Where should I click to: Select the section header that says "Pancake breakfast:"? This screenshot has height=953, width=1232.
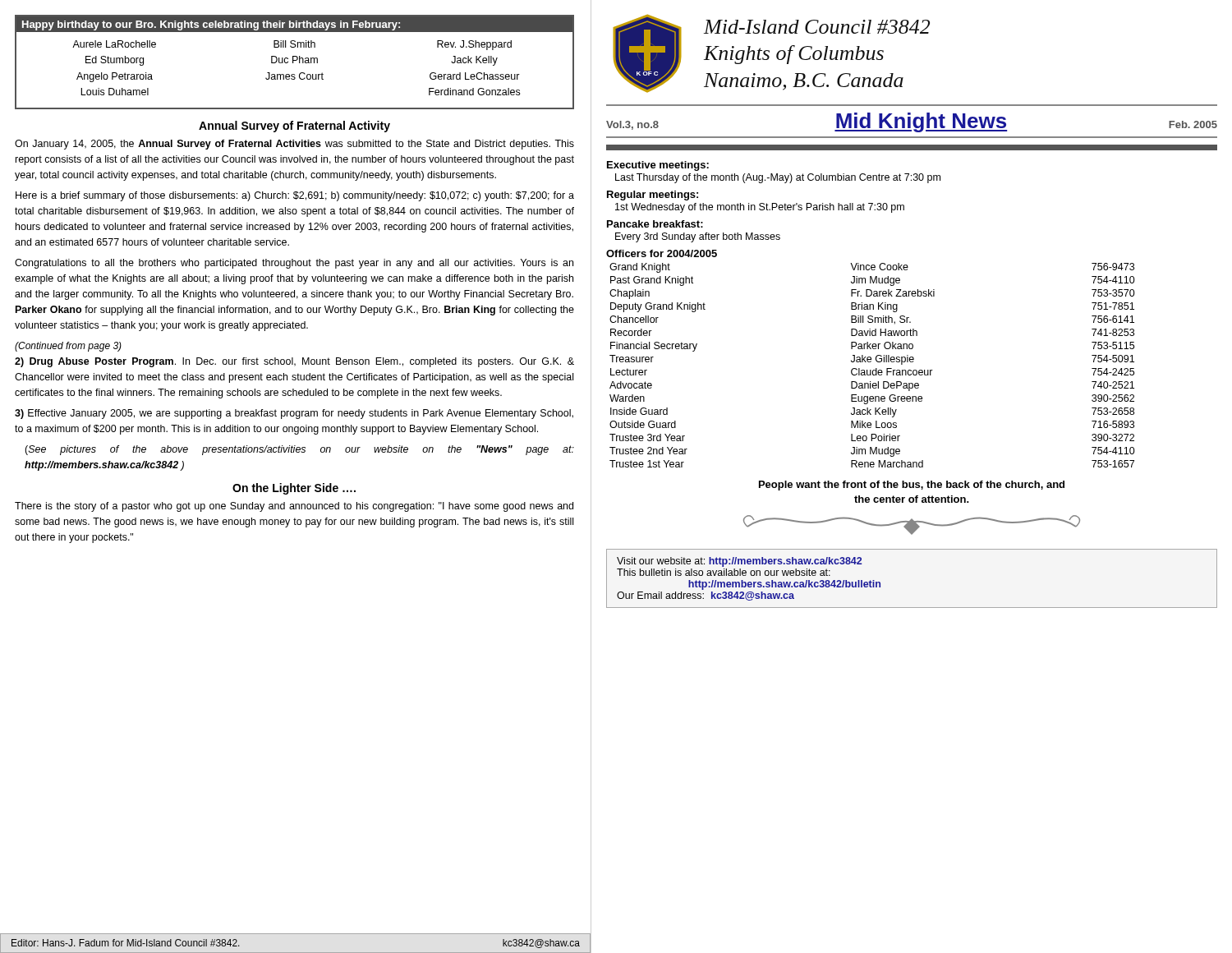655,224
